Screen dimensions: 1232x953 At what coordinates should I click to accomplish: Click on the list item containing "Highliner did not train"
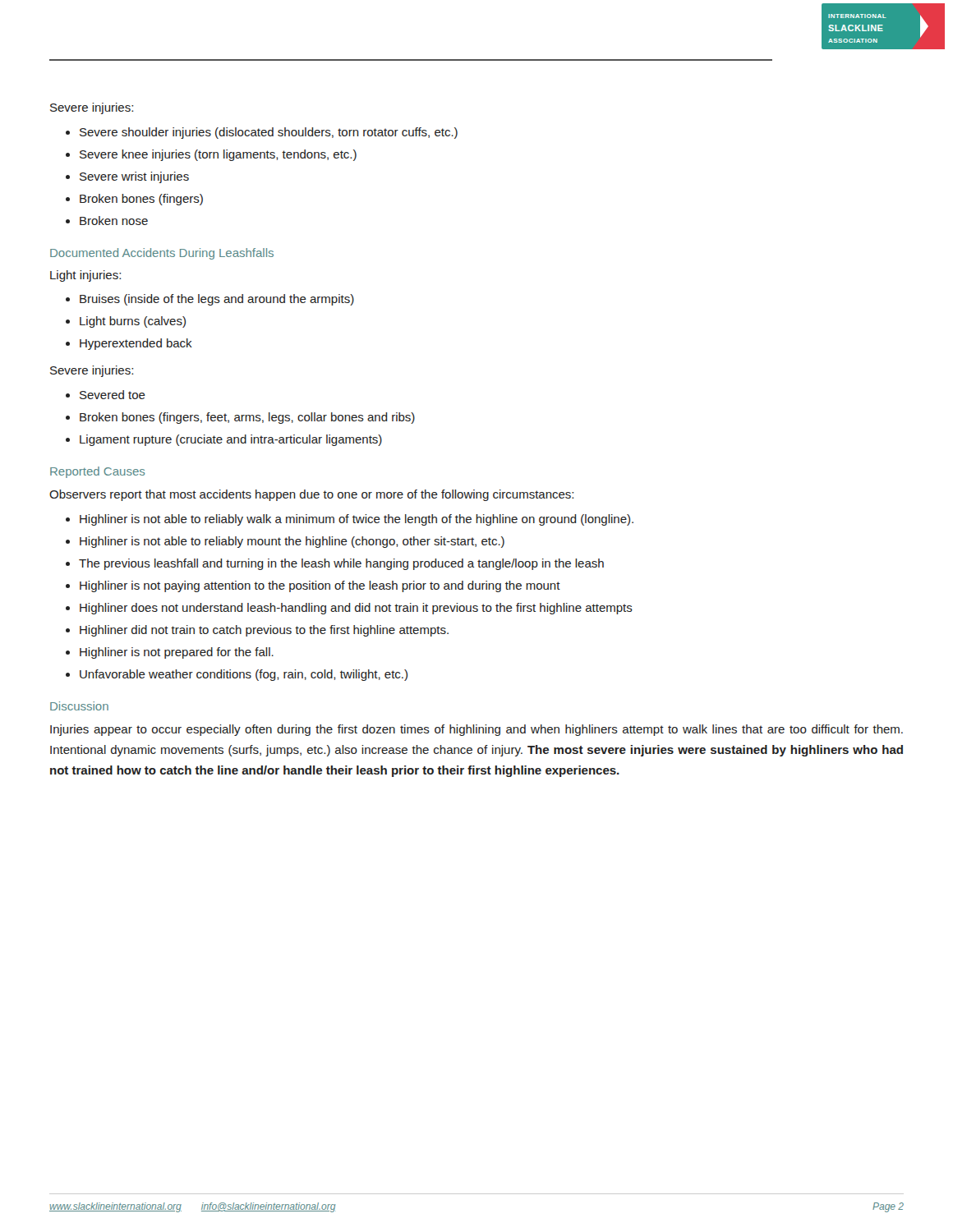pyautogui.click(x=264, y=631)
